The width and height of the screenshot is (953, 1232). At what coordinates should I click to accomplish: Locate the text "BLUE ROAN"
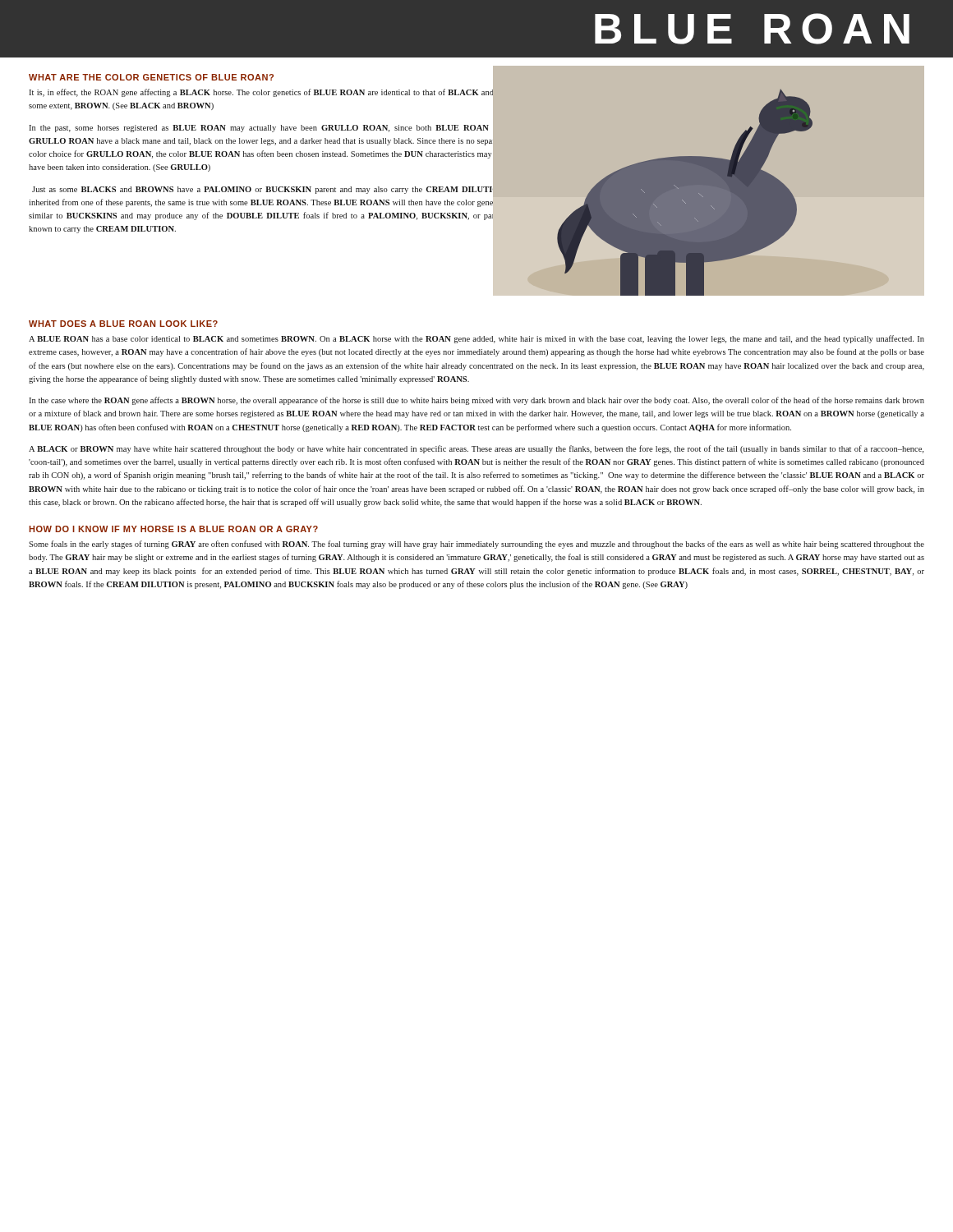tap(756, 29)
